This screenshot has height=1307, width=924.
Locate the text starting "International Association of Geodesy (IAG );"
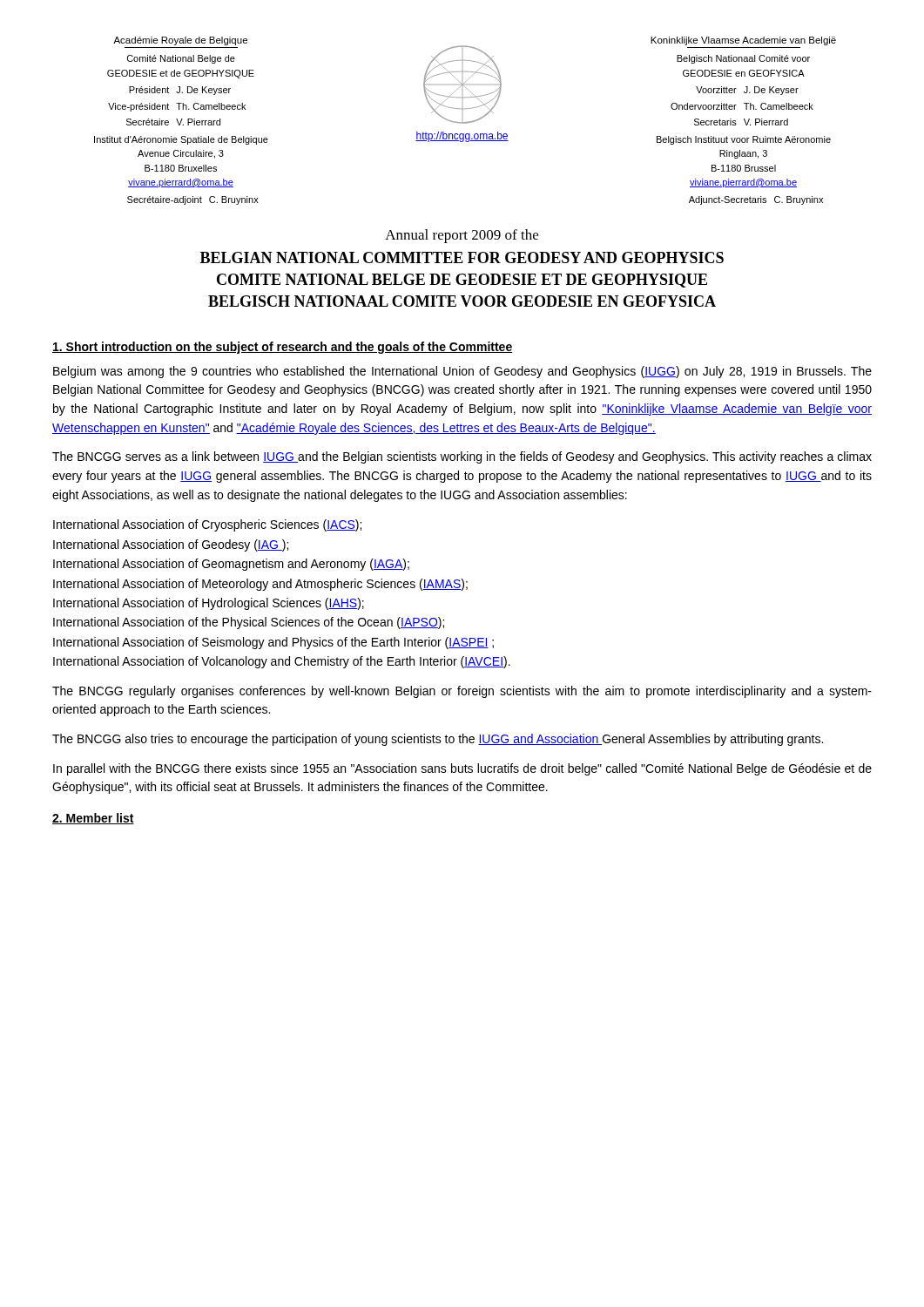(x=171, y=544)
